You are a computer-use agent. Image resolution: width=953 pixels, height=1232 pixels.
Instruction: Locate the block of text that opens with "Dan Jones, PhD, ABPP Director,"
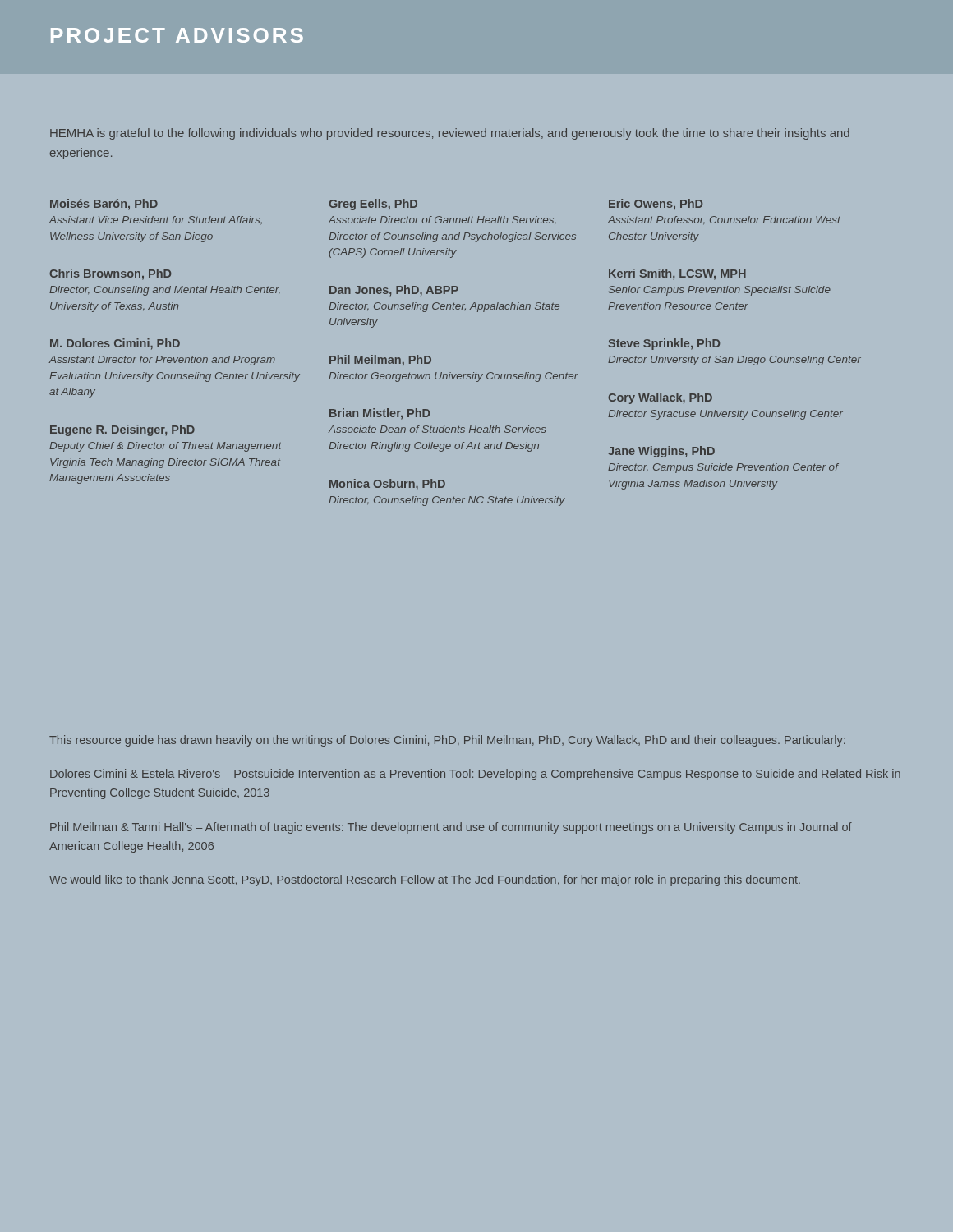coord(456,307)
